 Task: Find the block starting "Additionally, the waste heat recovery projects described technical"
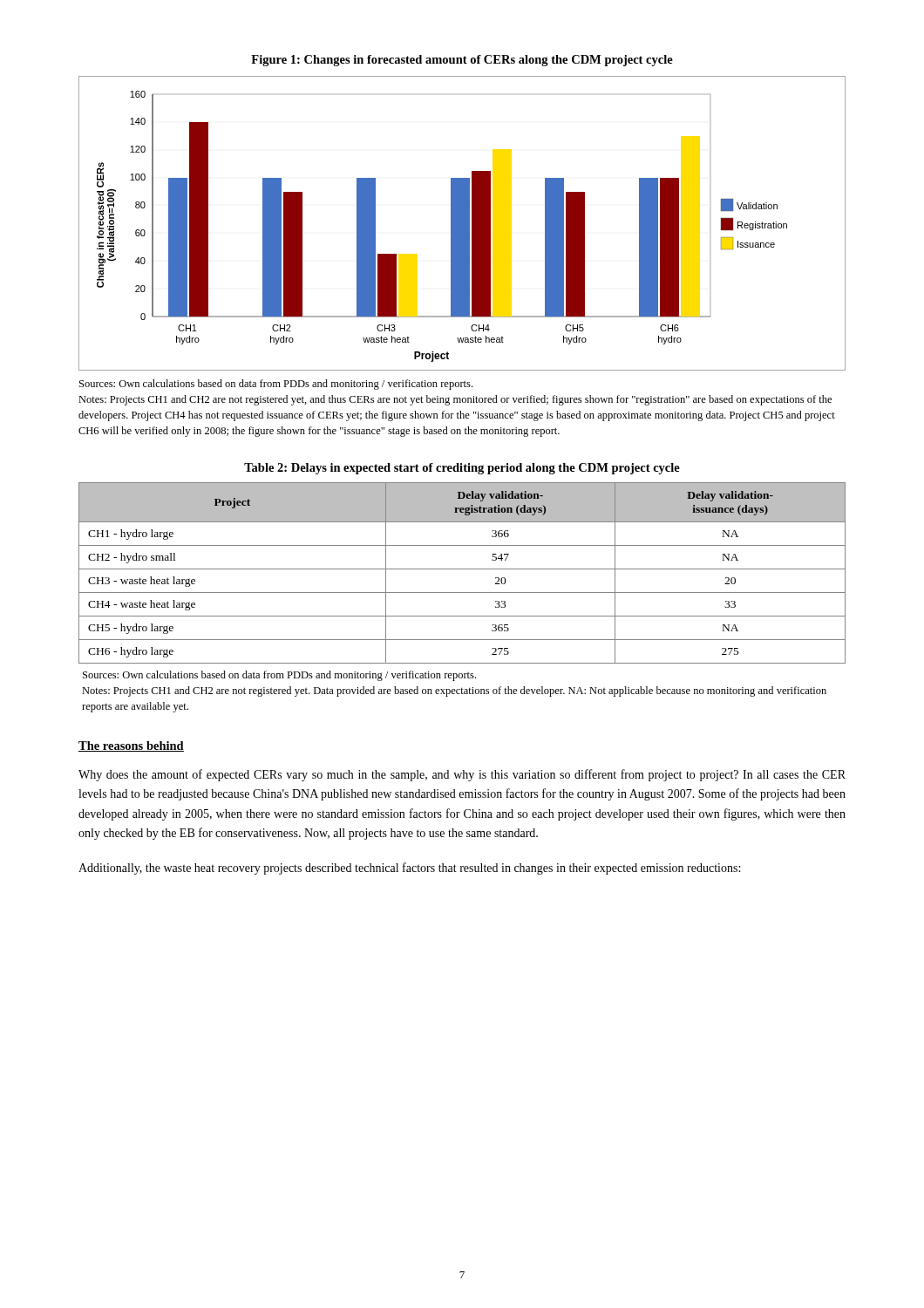[410, 869]
